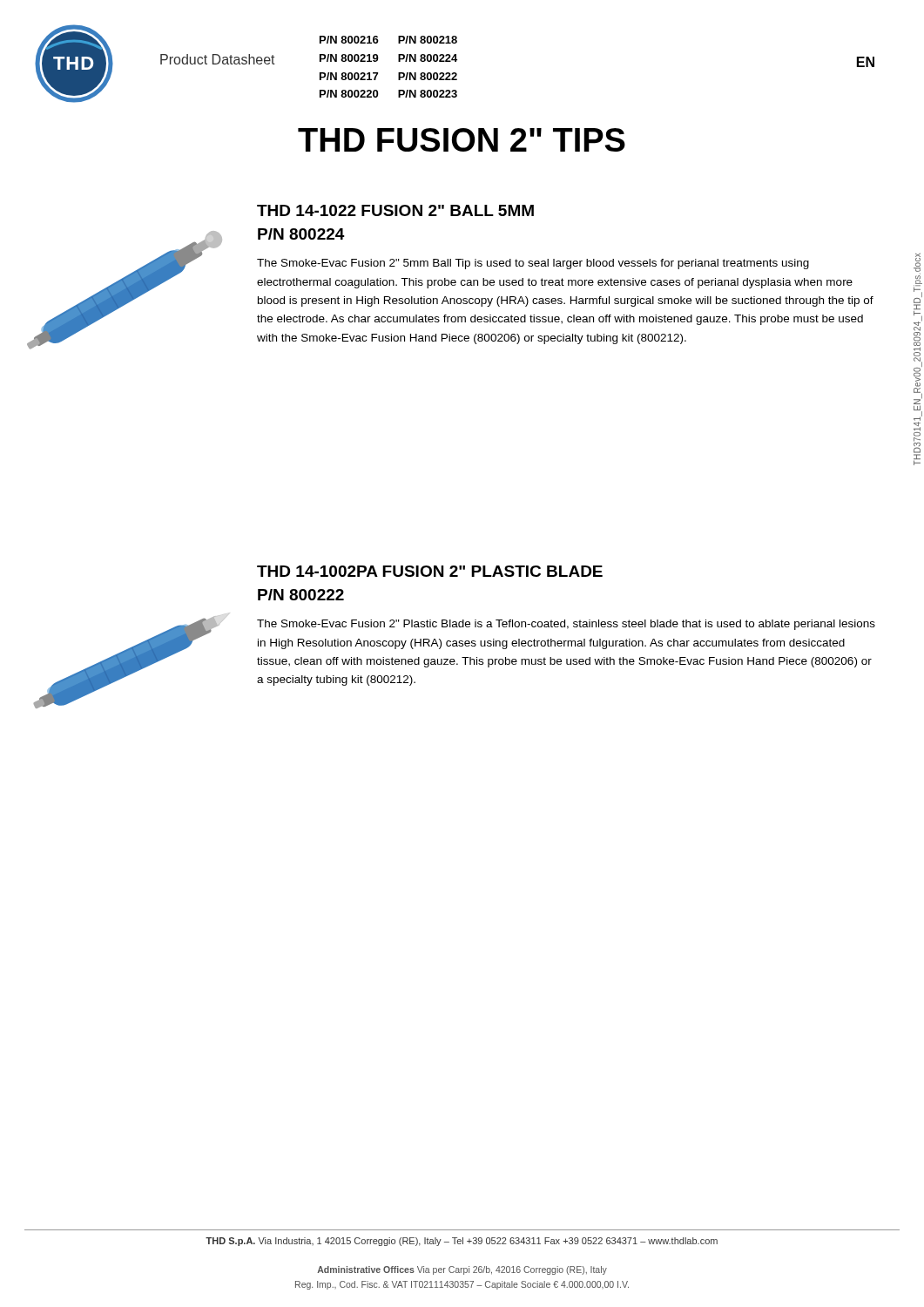924x1307 pixels.
Task: Click on the section header with the text "P/N 800224"
Action: [301, 234]
